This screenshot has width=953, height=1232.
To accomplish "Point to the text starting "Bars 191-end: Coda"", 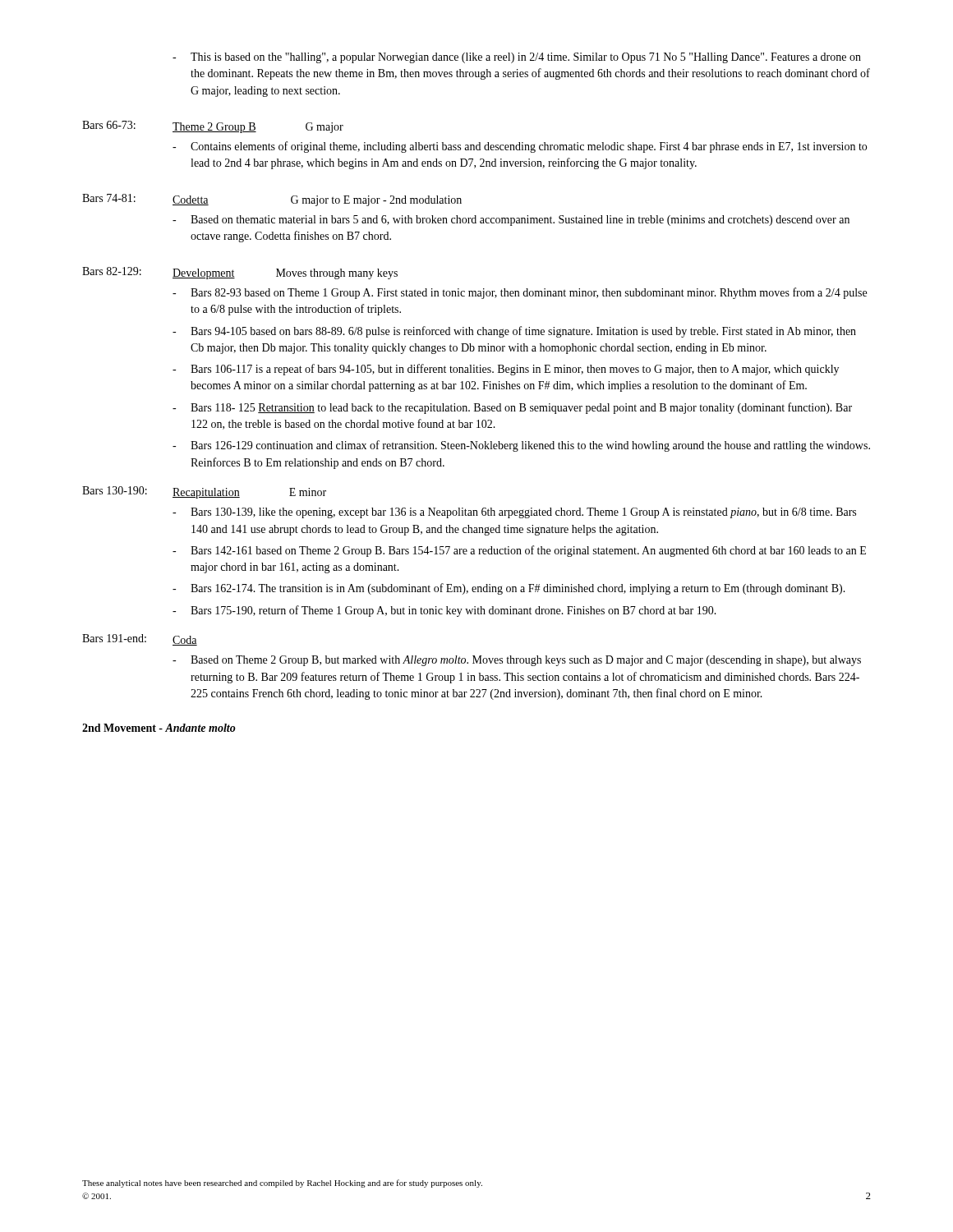I will point(140,640).
